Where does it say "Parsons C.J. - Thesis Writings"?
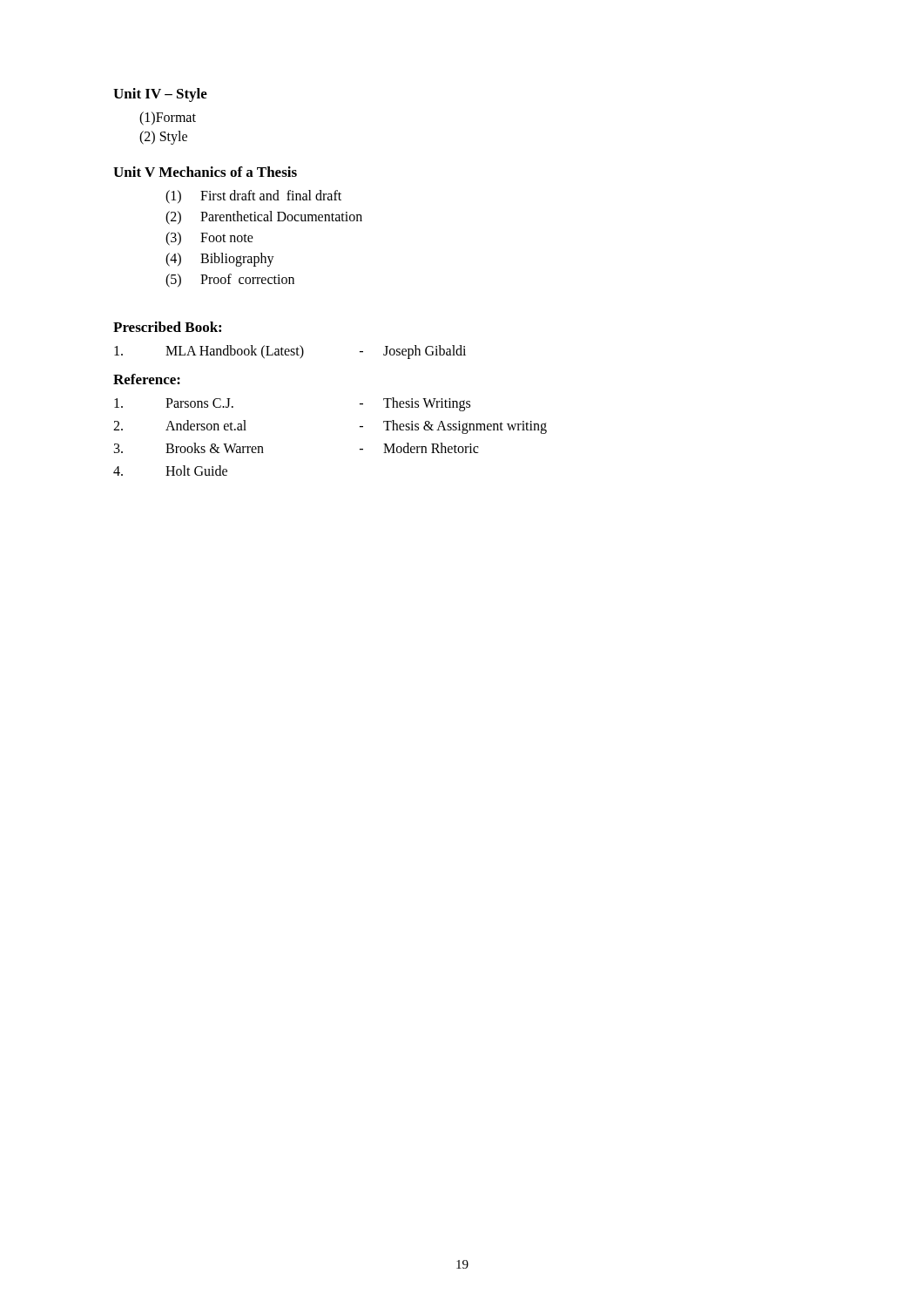 point(475,403)
